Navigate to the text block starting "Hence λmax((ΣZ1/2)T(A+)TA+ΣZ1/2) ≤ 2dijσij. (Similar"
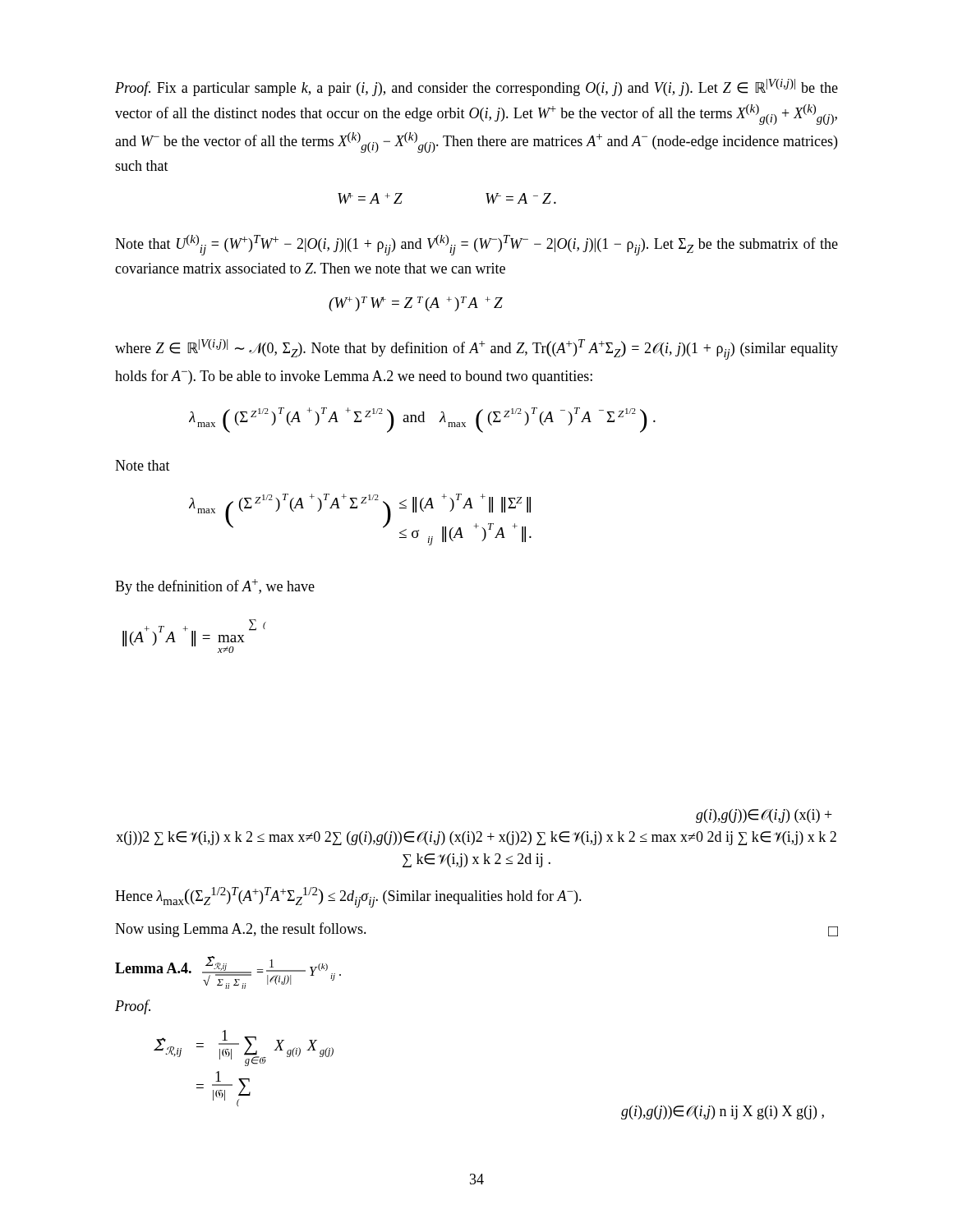The image size is (953, 1232). pos(476,896)
